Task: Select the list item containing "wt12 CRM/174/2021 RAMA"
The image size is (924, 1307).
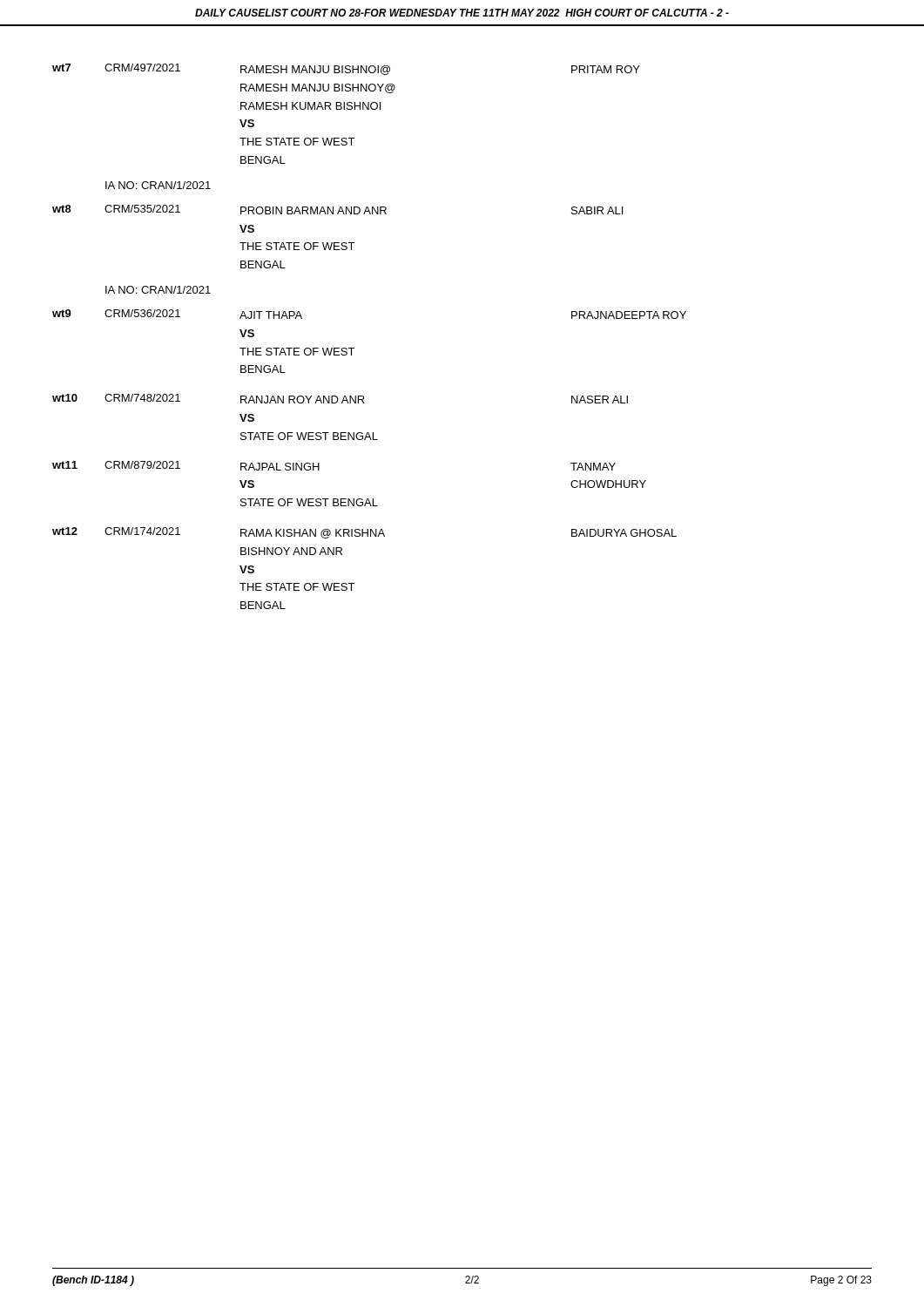Action: tap(364, 533)
